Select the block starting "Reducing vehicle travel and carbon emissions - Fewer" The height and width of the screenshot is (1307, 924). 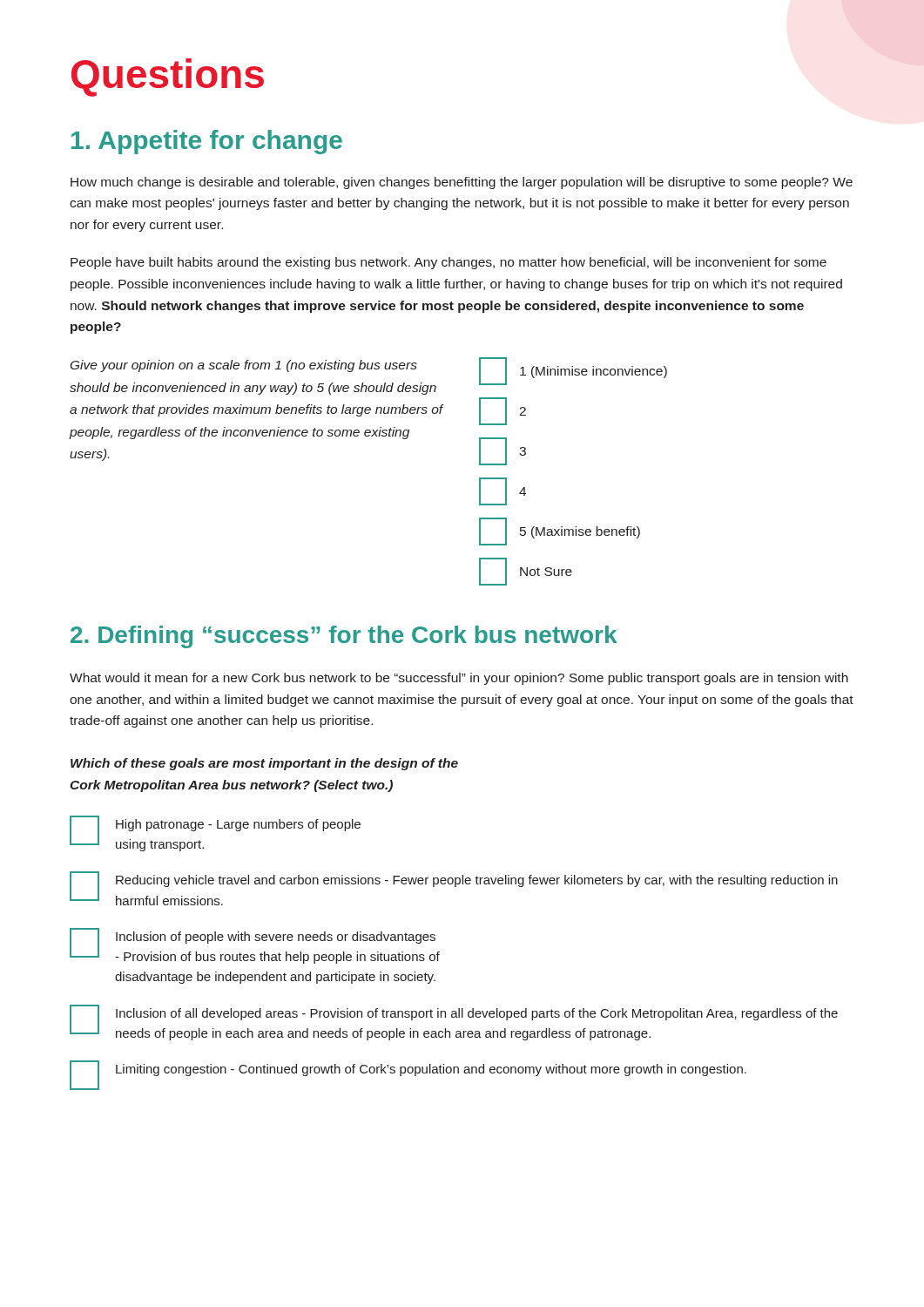(x=462, y=890)
